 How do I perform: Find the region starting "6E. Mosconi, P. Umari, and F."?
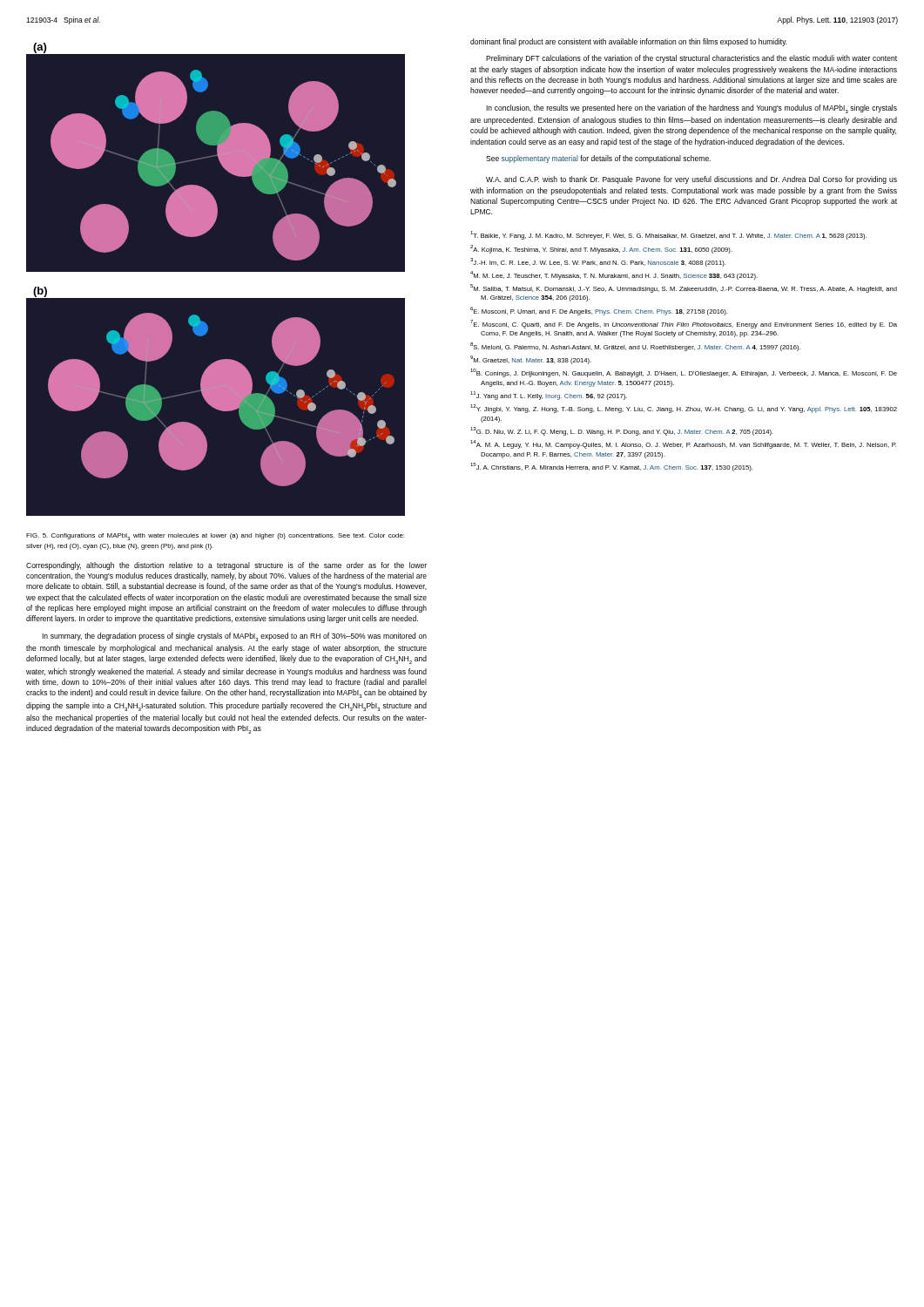pos(599,310)
